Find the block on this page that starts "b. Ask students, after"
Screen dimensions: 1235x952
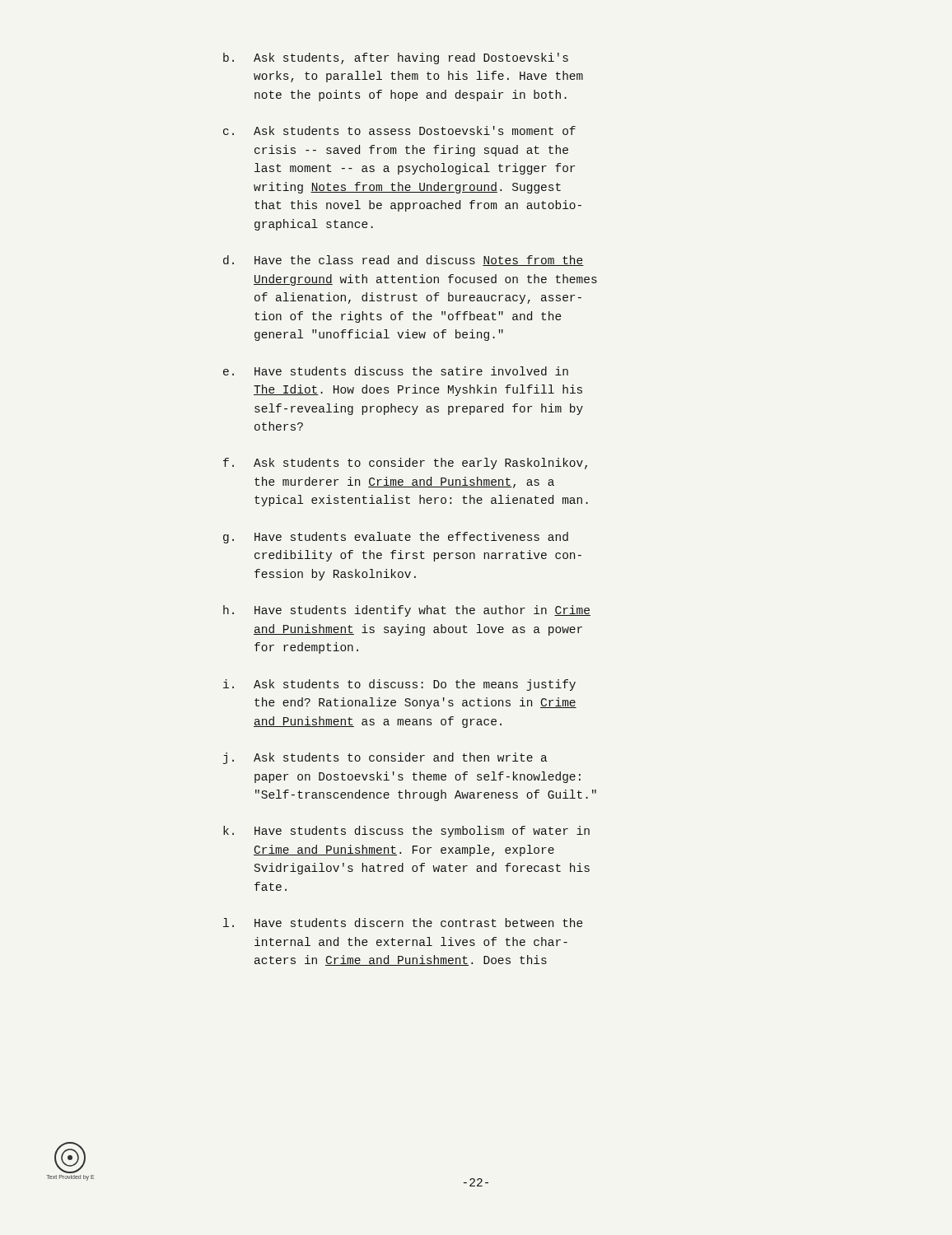403,77
